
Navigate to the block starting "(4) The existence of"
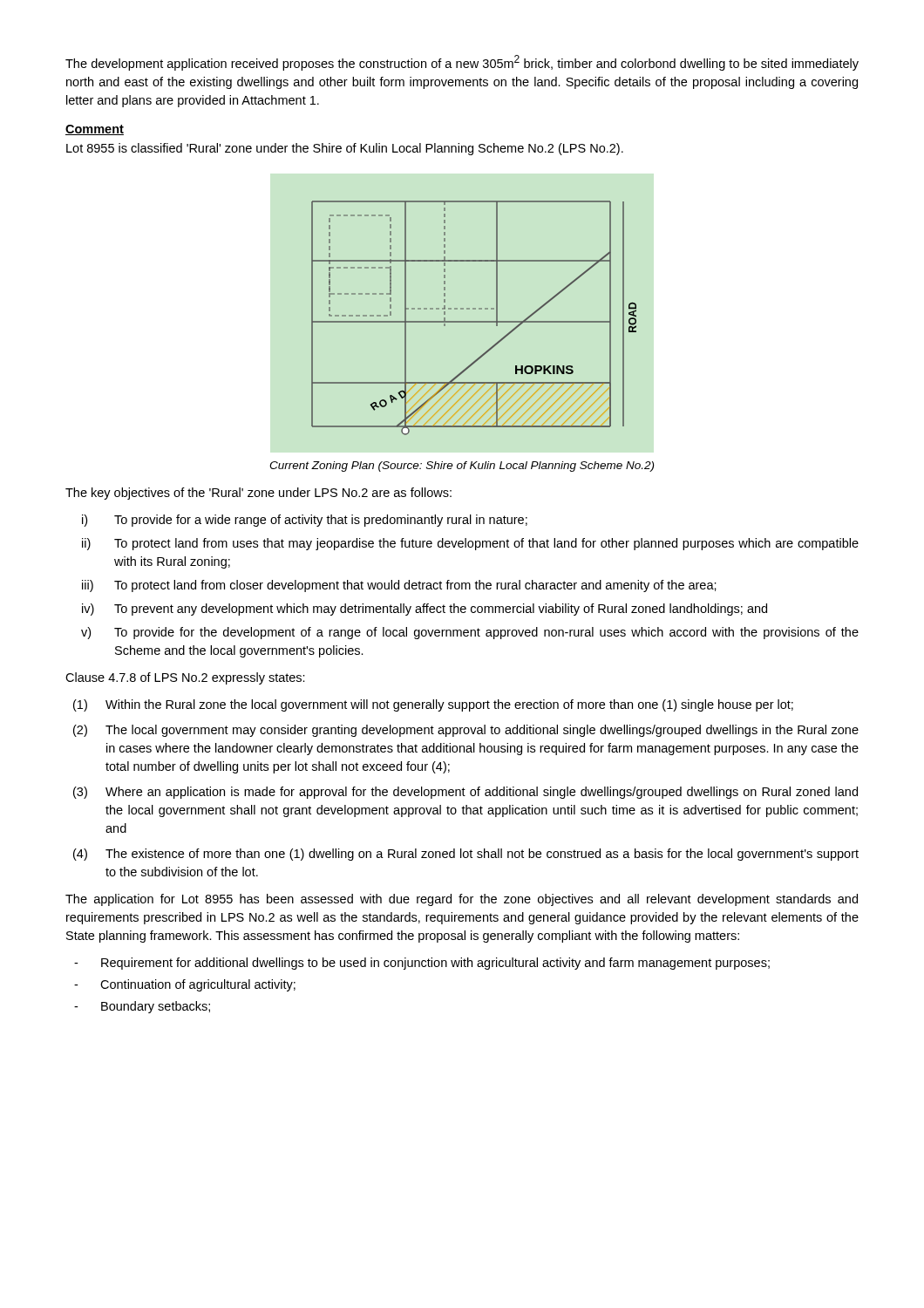462,863
